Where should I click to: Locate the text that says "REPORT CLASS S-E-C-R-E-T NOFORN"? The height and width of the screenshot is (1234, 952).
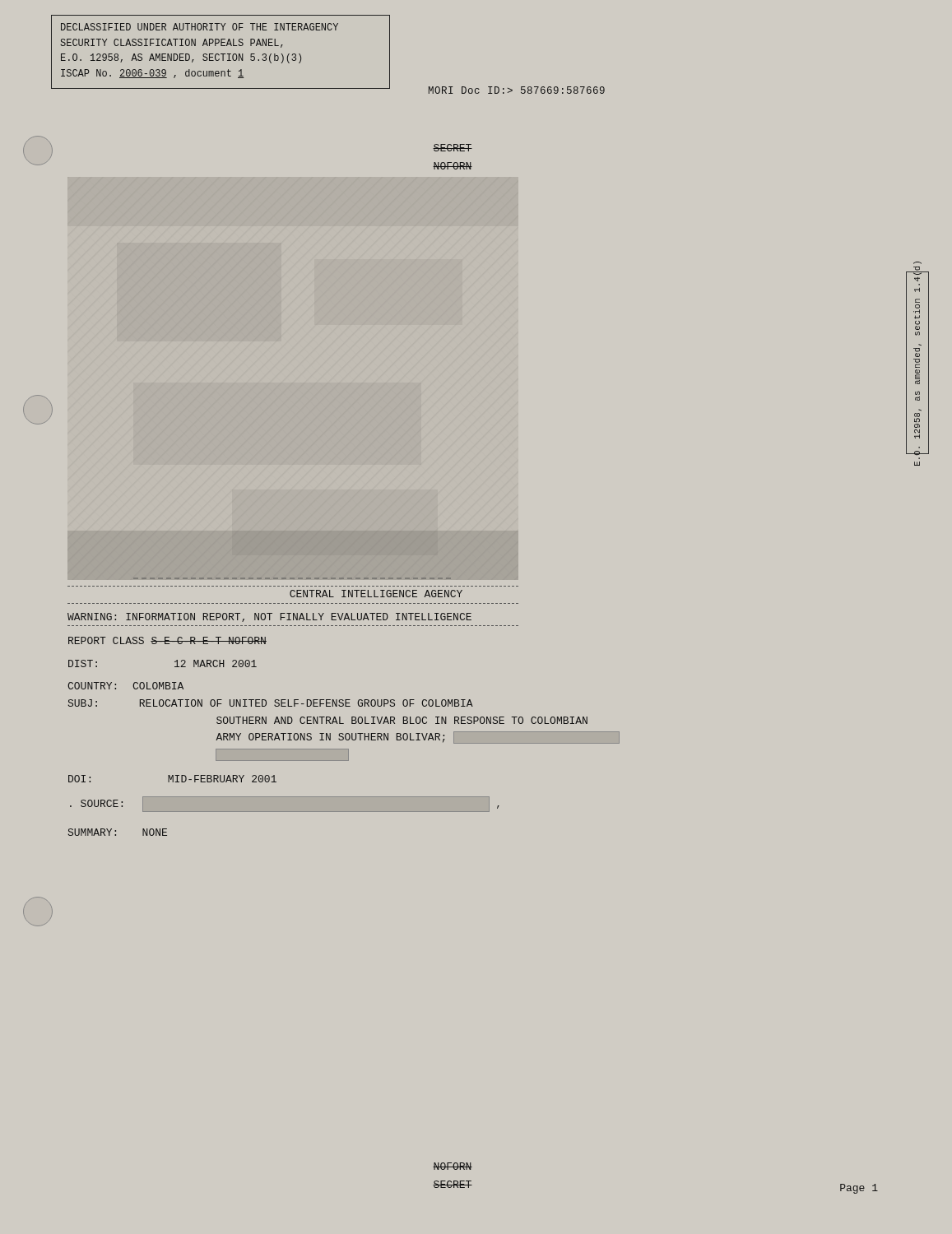pyautogui.click(x=167, y=641)
